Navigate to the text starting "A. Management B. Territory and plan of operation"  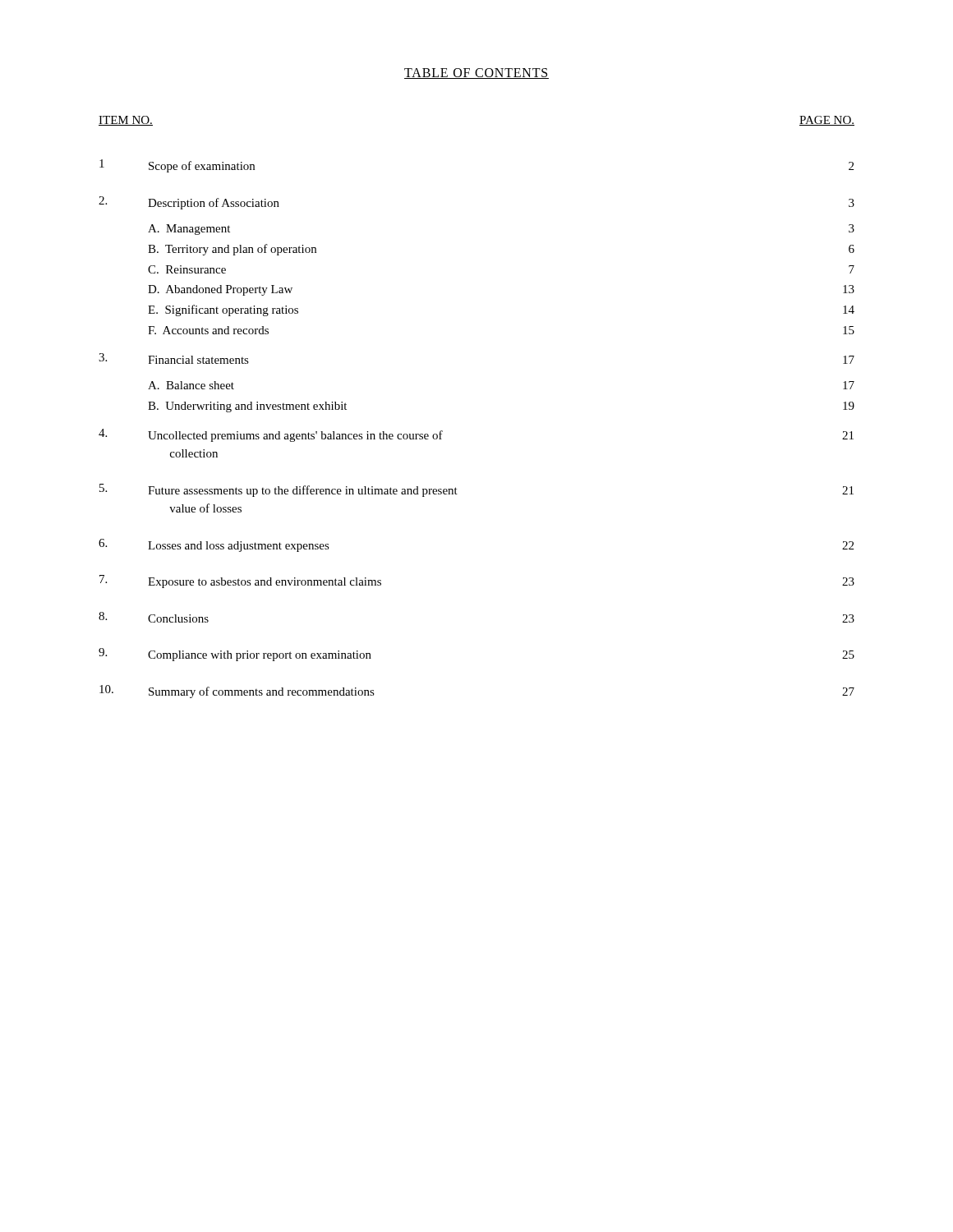pyautogui.click(x=191, y=230)
